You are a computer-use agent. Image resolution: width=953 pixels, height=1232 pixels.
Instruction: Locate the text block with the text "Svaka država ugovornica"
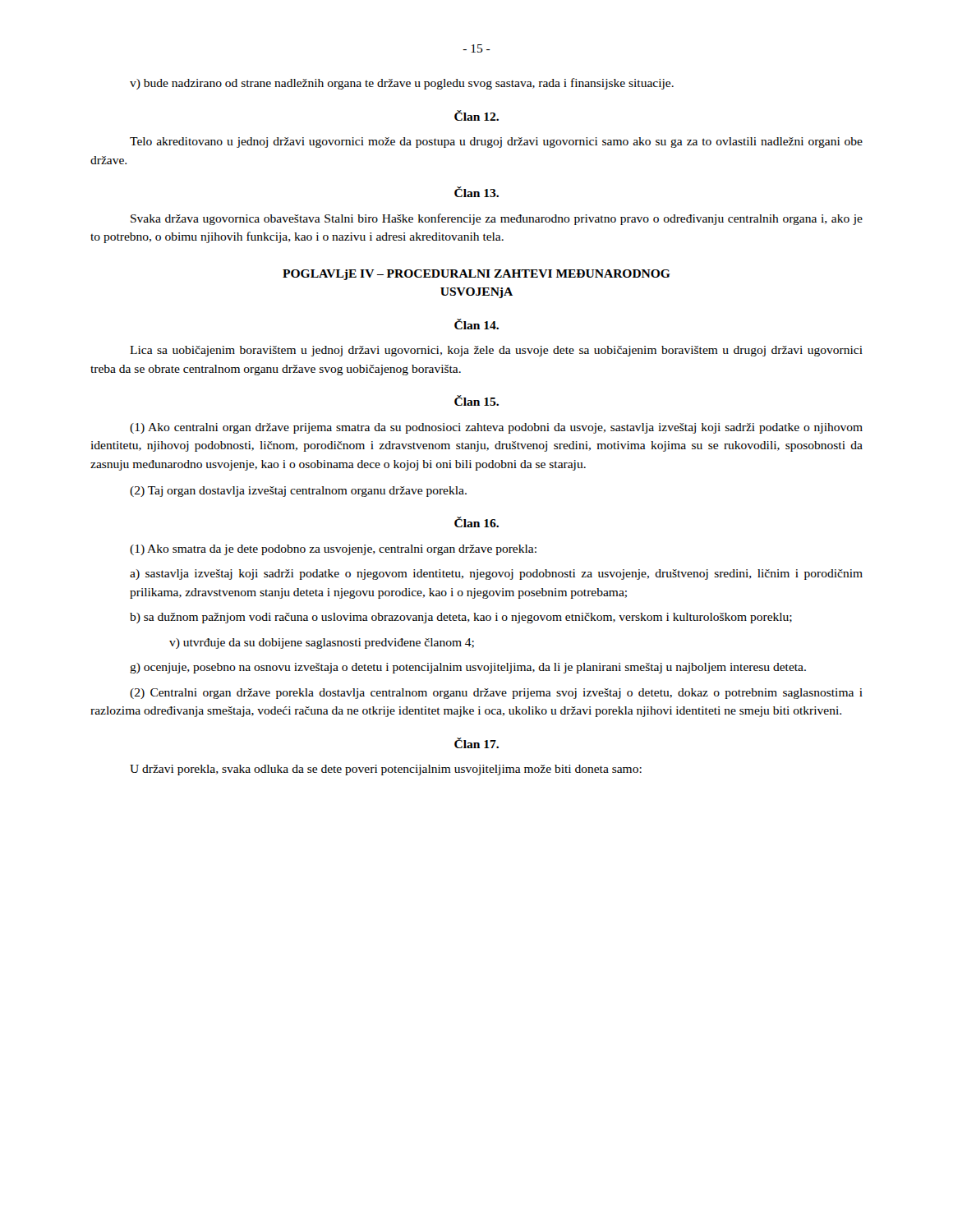[476, 228]
